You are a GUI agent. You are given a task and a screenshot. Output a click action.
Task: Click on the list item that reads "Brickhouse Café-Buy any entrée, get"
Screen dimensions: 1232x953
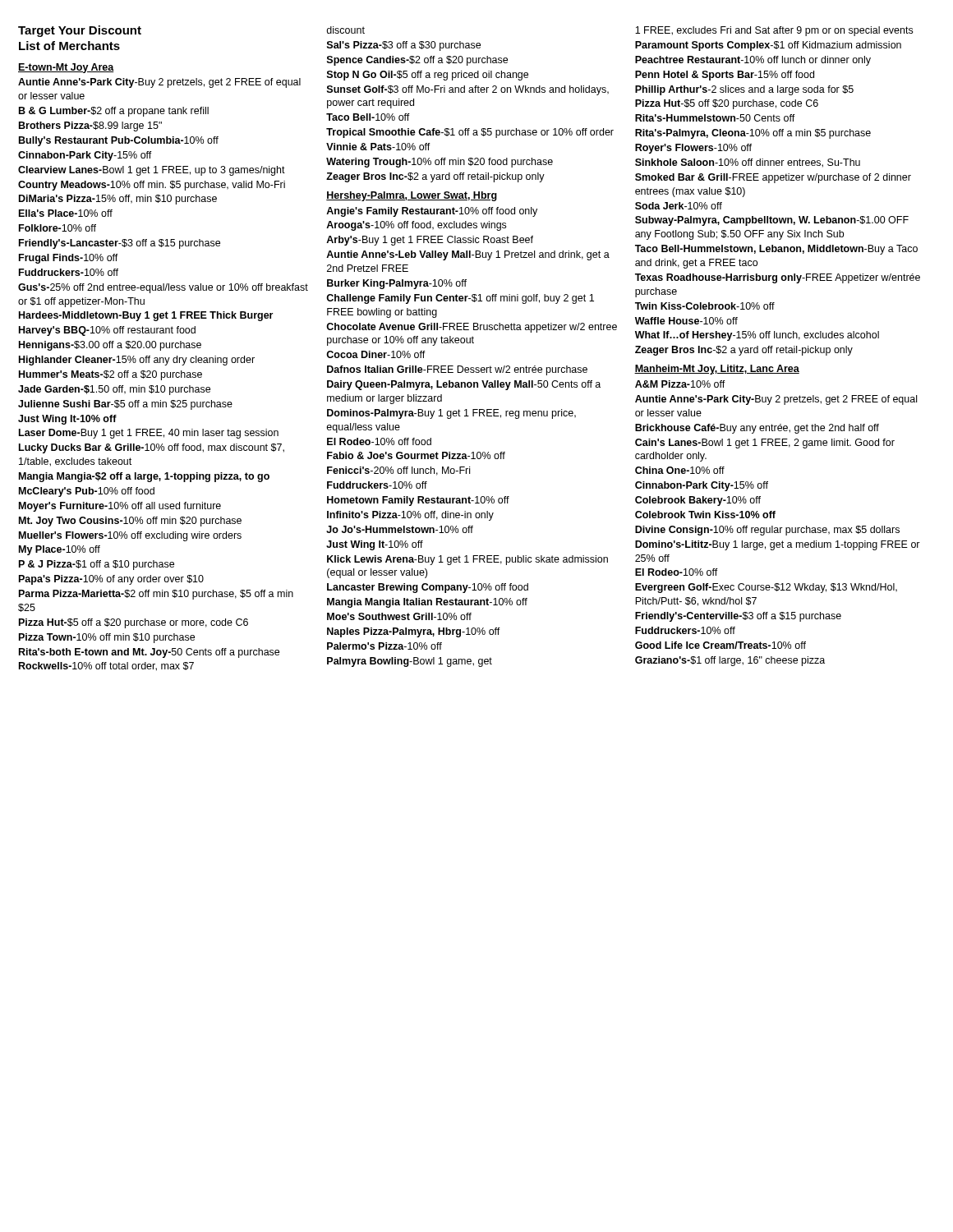(781, 428)
